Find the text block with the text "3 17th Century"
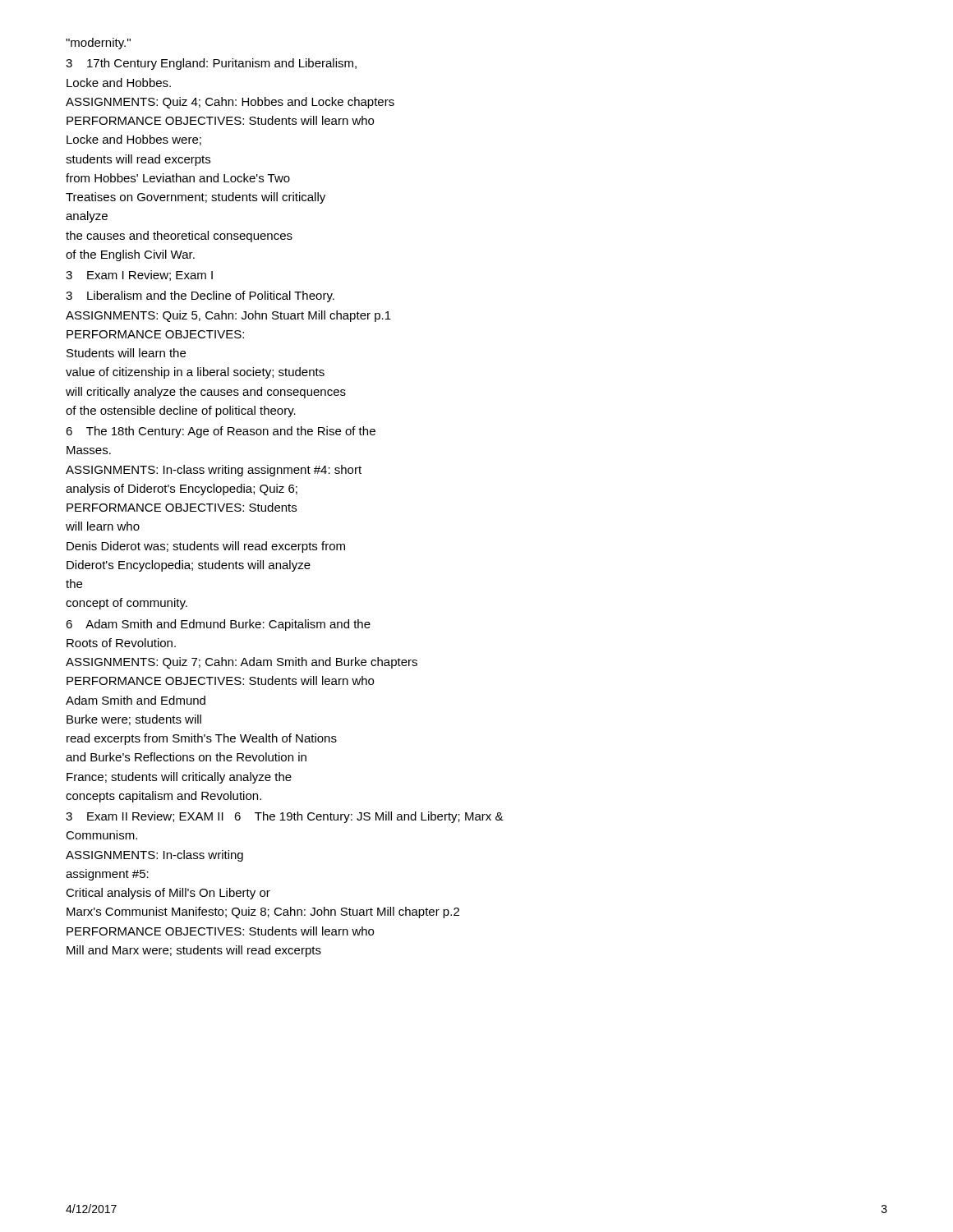Screen dimensions: 1232x953 211,64
